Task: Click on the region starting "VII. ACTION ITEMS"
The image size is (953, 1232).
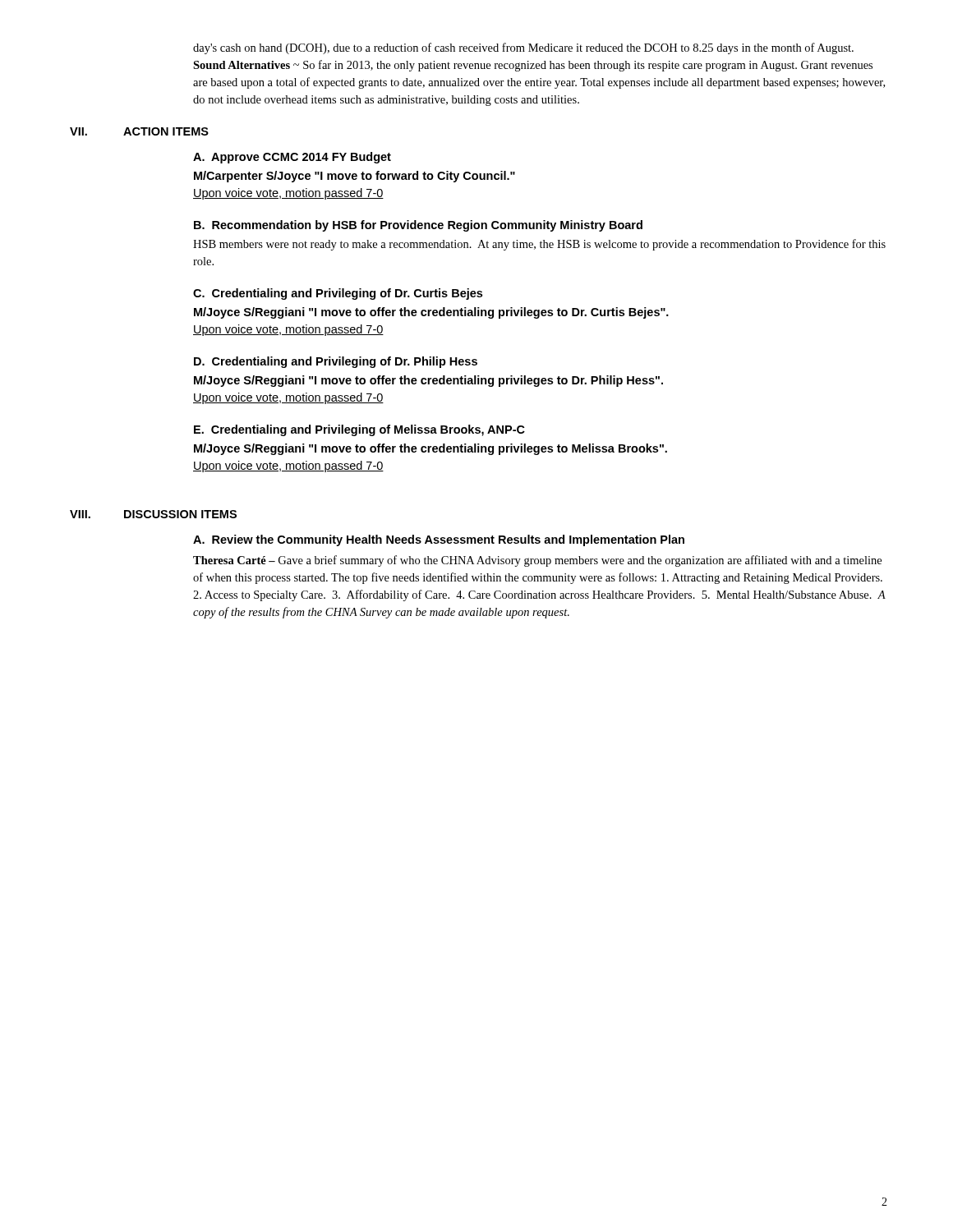Action: coord(139,132)
